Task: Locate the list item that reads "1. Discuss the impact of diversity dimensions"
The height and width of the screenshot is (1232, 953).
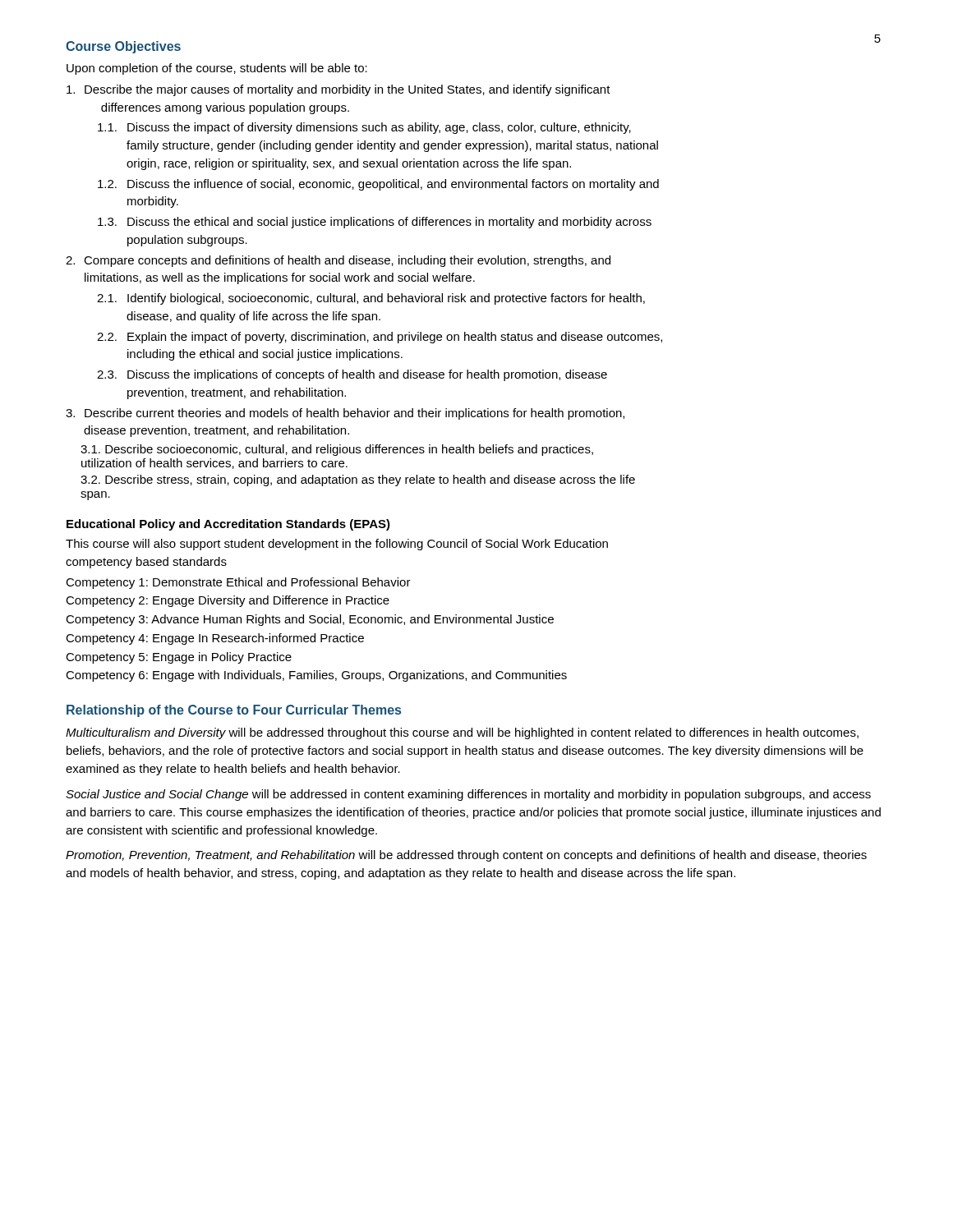Action: click(x=378, y=145)
